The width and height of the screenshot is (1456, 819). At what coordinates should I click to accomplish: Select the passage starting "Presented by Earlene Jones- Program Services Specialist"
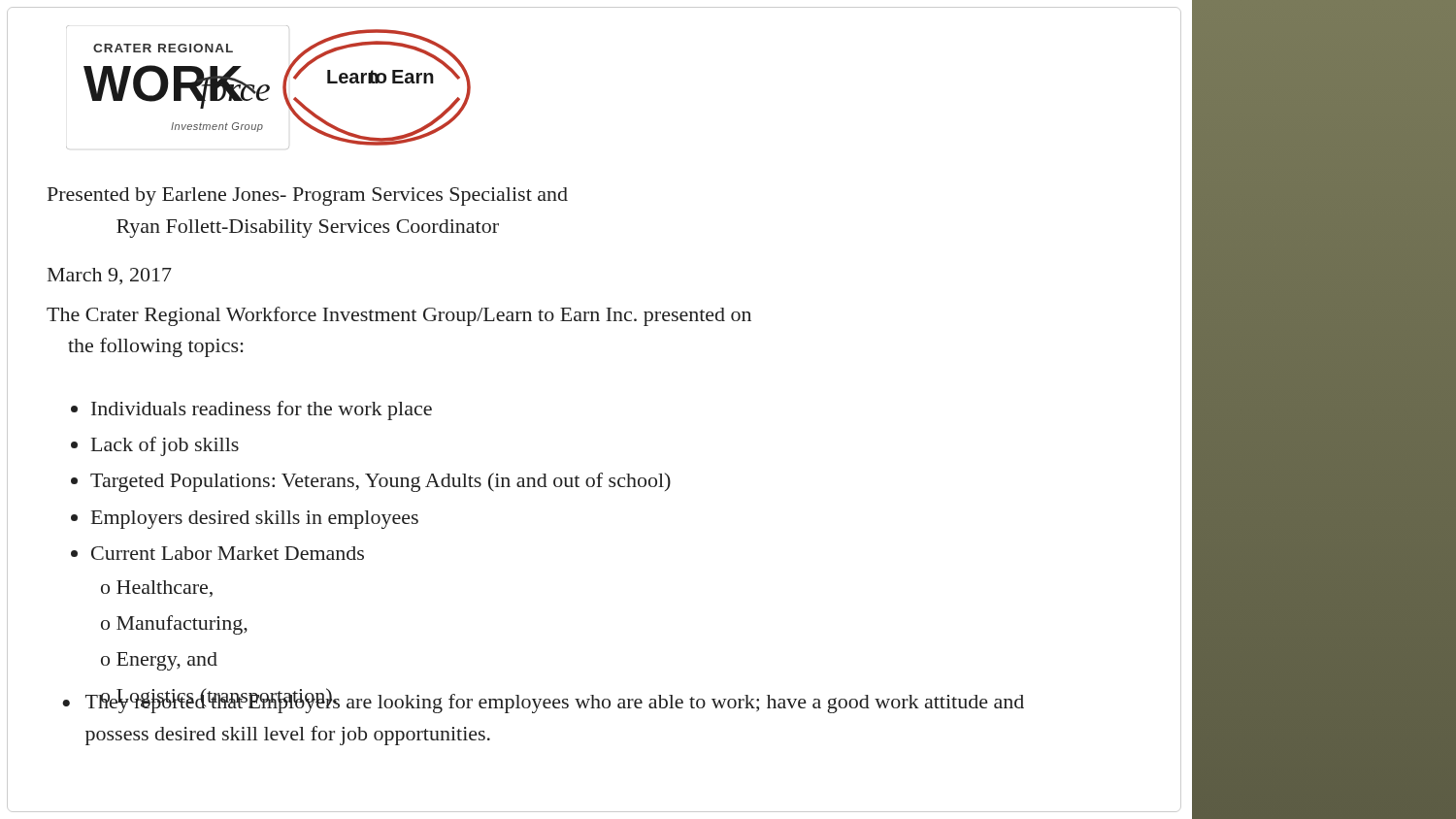point(307,210)
